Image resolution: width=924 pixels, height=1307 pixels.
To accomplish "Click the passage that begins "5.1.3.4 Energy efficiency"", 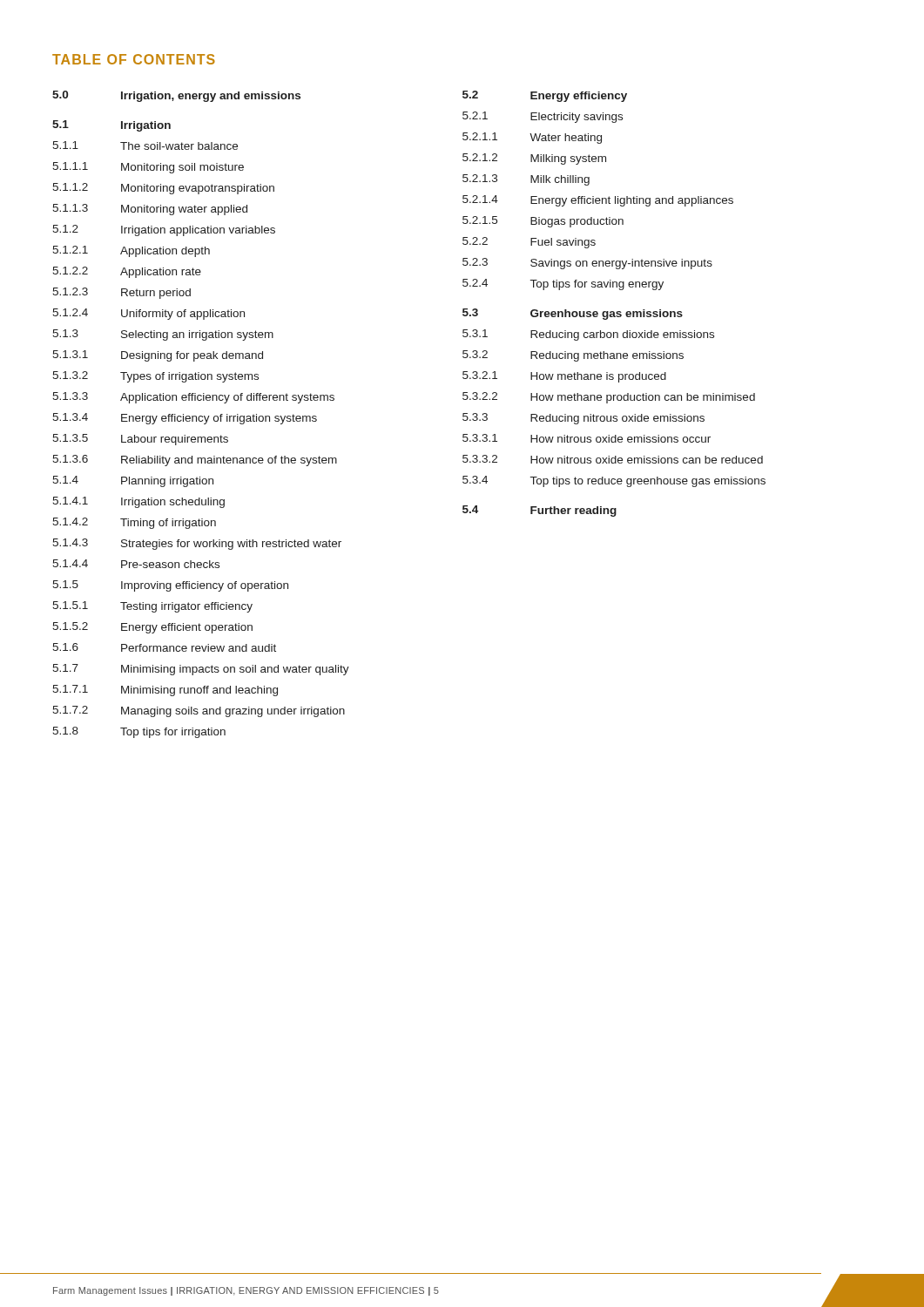I will coord(257,418).
